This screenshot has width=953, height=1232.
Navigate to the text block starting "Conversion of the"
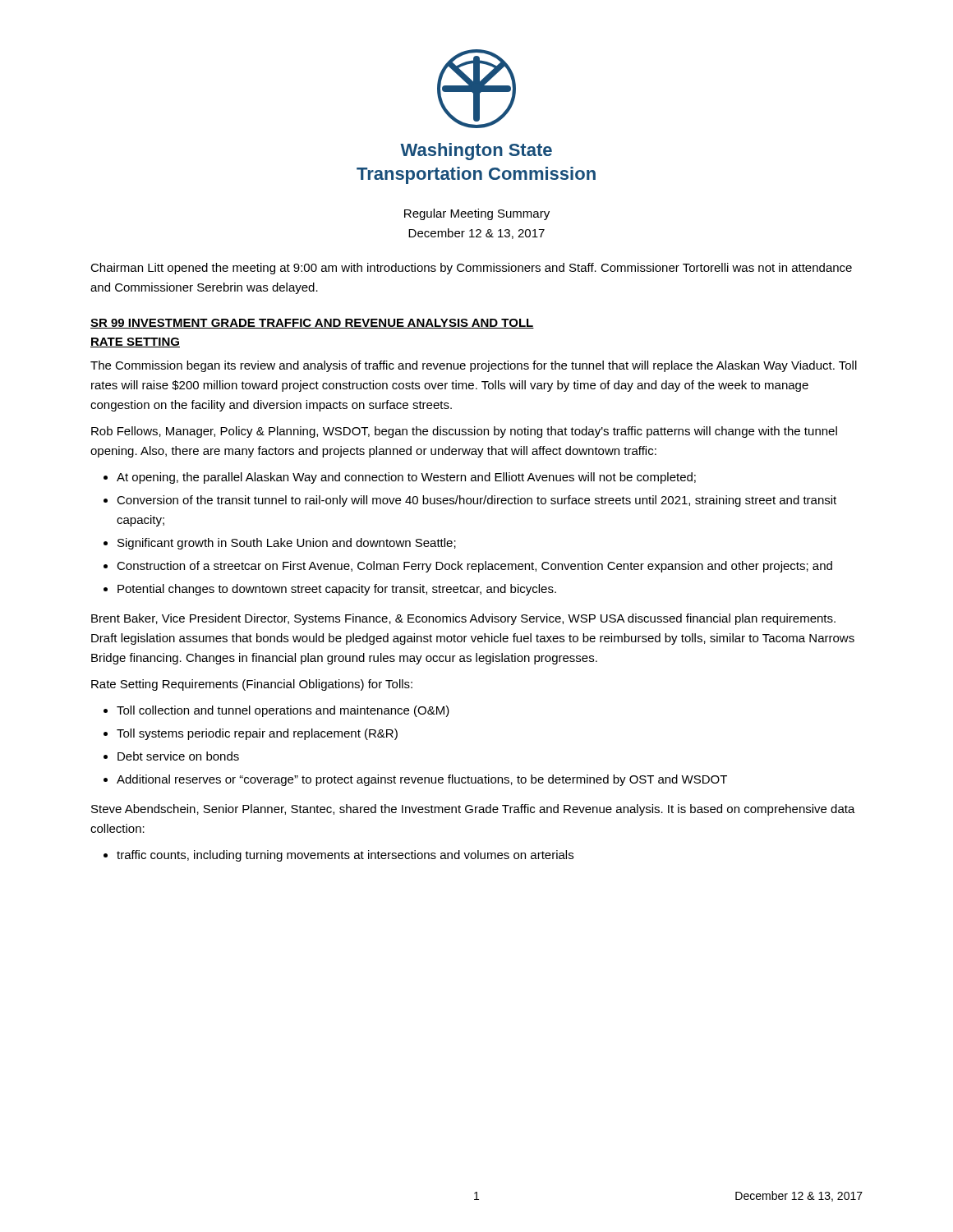pos(477,510)
